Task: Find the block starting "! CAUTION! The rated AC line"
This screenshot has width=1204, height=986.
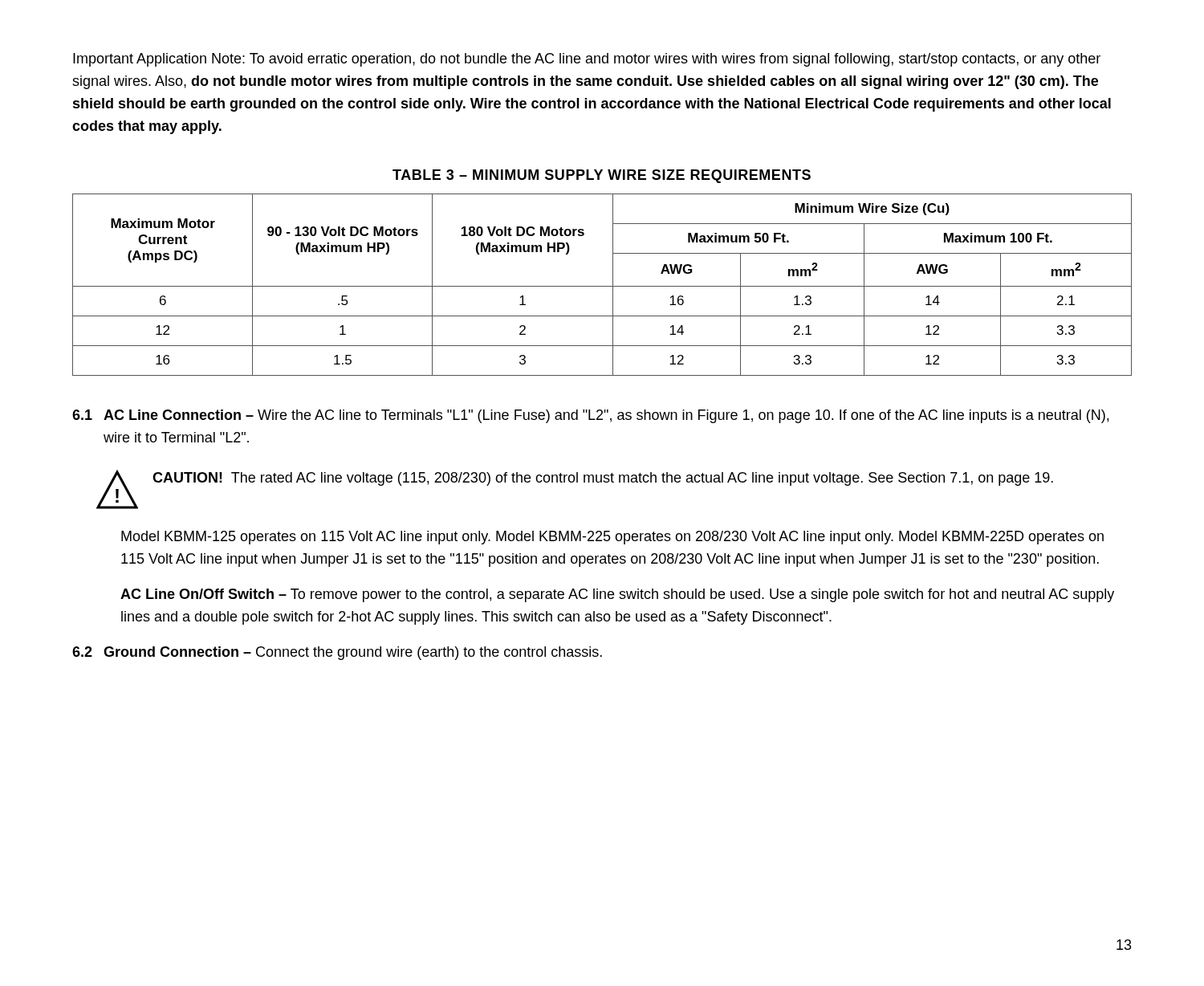Action: [x=575, y=491]
